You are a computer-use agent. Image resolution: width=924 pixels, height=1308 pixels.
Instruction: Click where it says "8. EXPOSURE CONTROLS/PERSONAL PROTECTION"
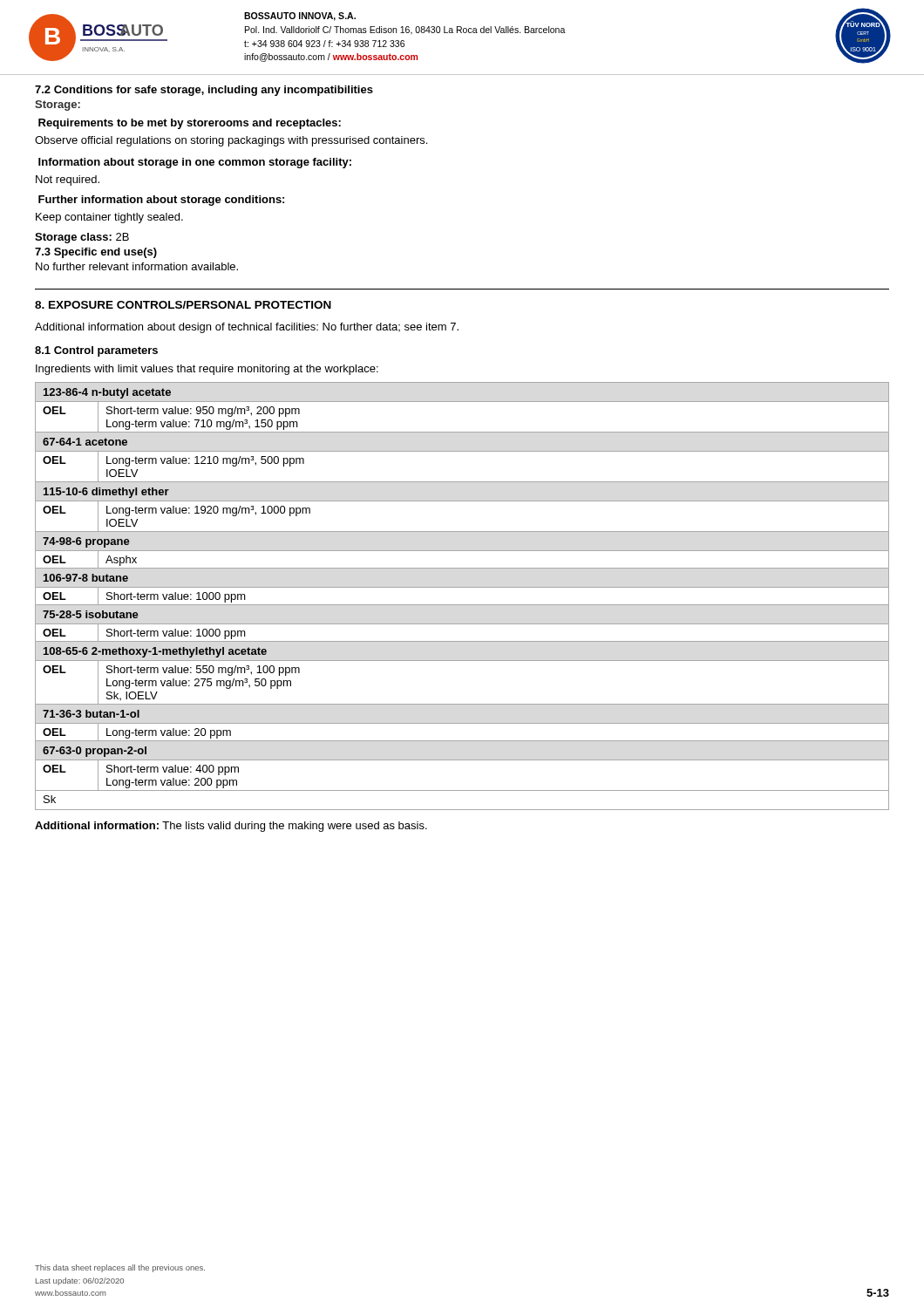[183, 305]
